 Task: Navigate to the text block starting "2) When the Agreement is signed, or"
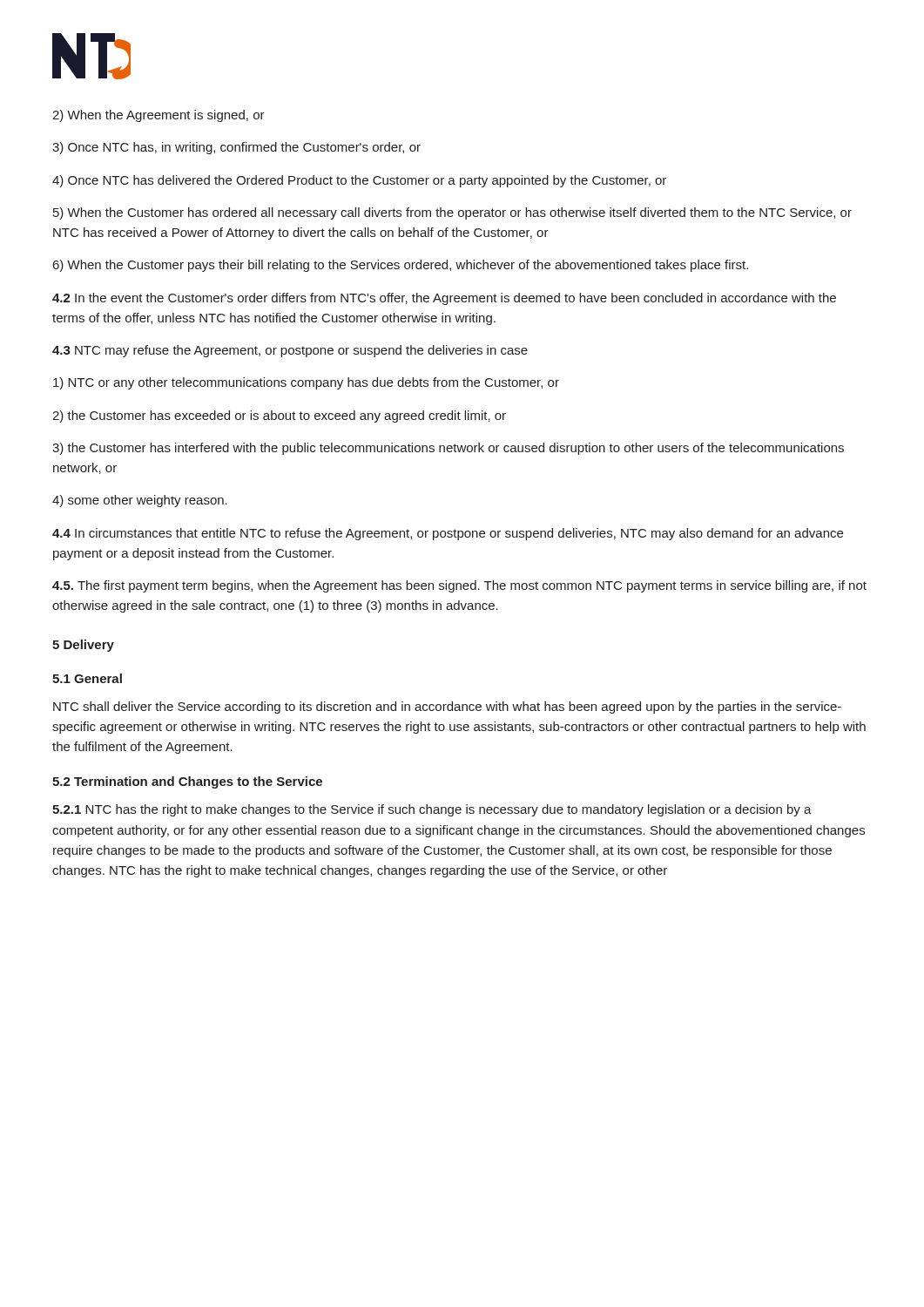click(158, 116)
